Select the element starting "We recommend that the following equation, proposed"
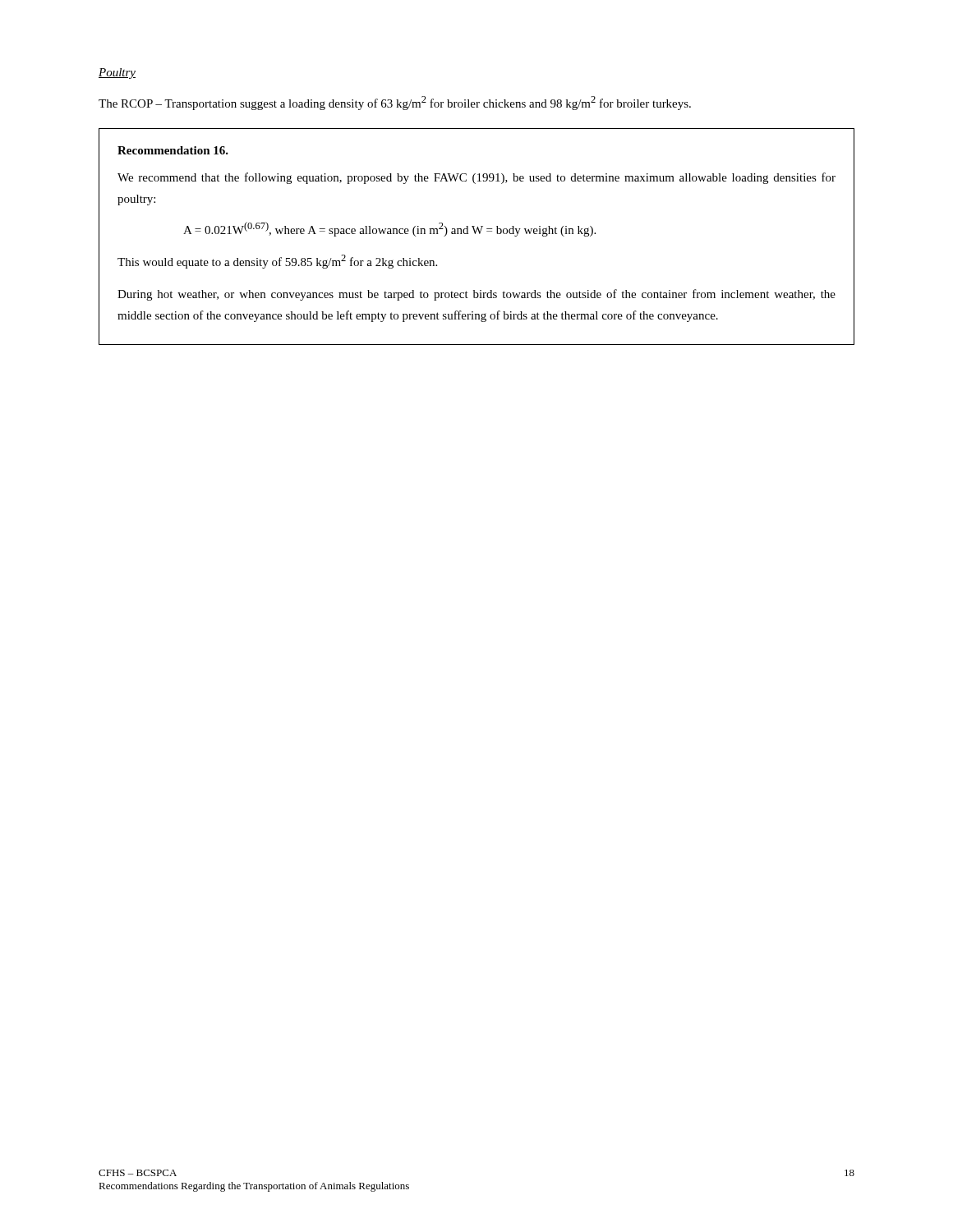The image size is (953, 1232). pyautogui.click(x=476, y=188)
